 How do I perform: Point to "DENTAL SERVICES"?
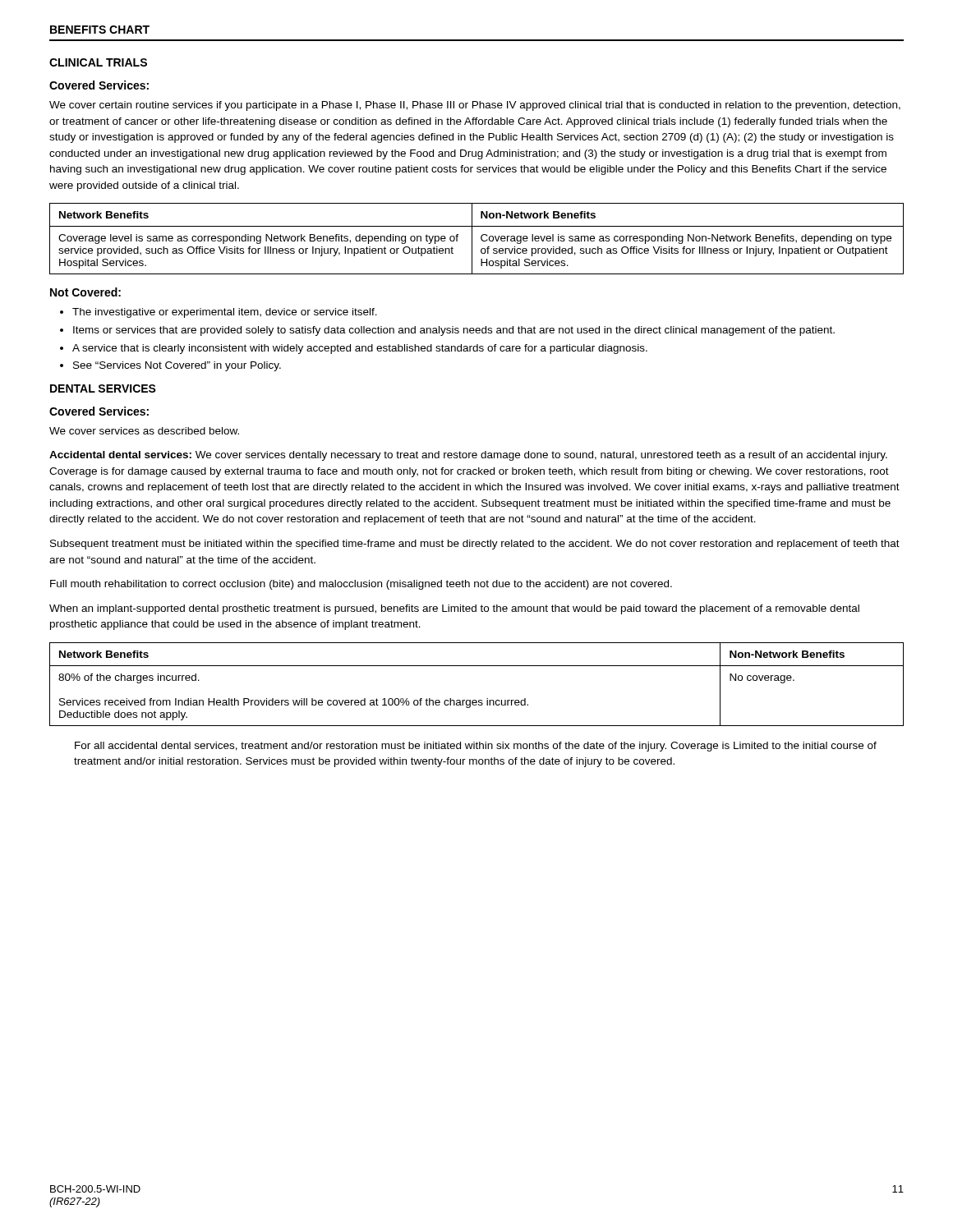click(x=103, y=388)
